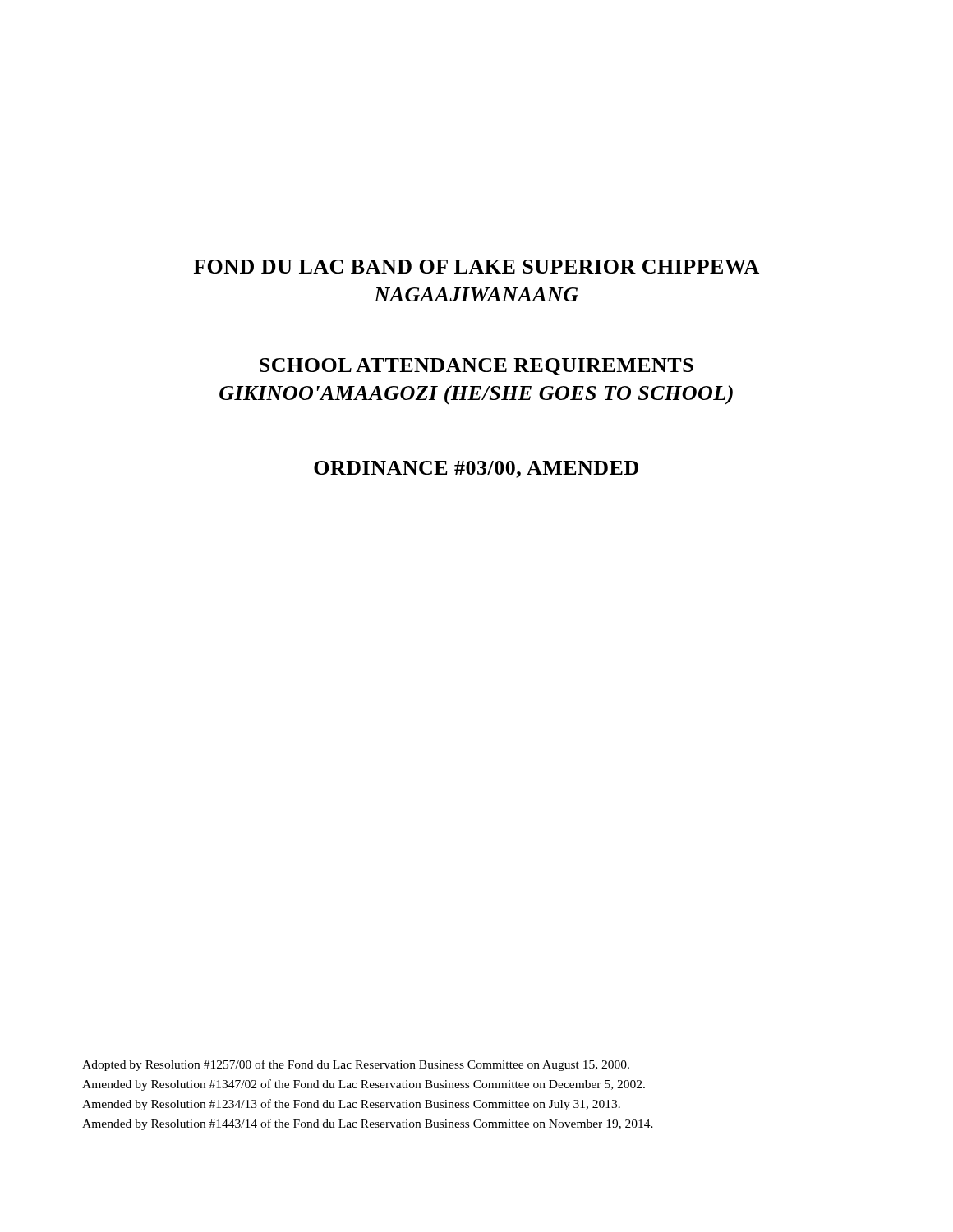Click on the element starting "FOND DU LAC BAND"
The image size is (953, 1232).
tap(476, 281)
